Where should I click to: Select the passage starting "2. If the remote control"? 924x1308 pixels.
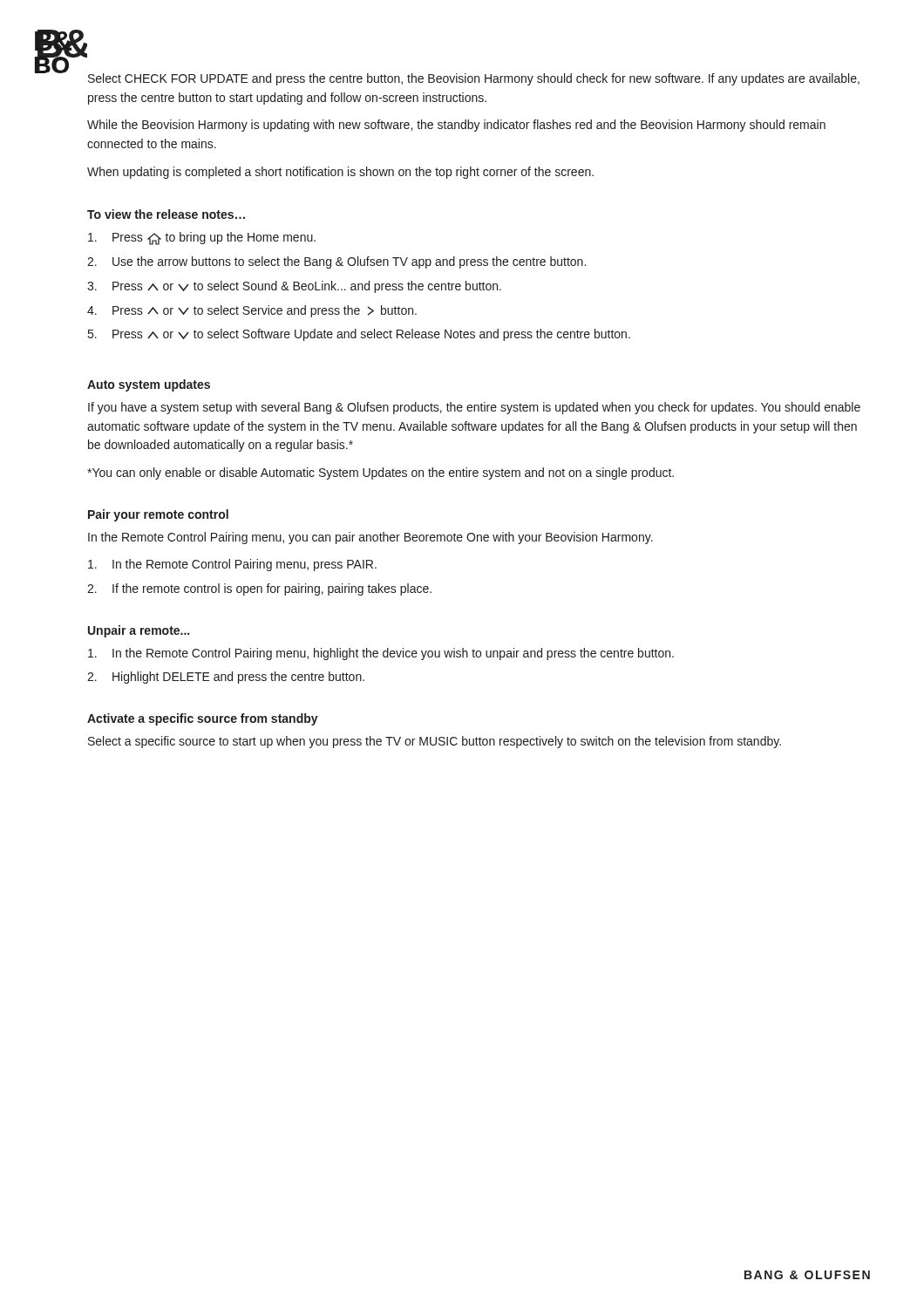(x=259, y=589)
